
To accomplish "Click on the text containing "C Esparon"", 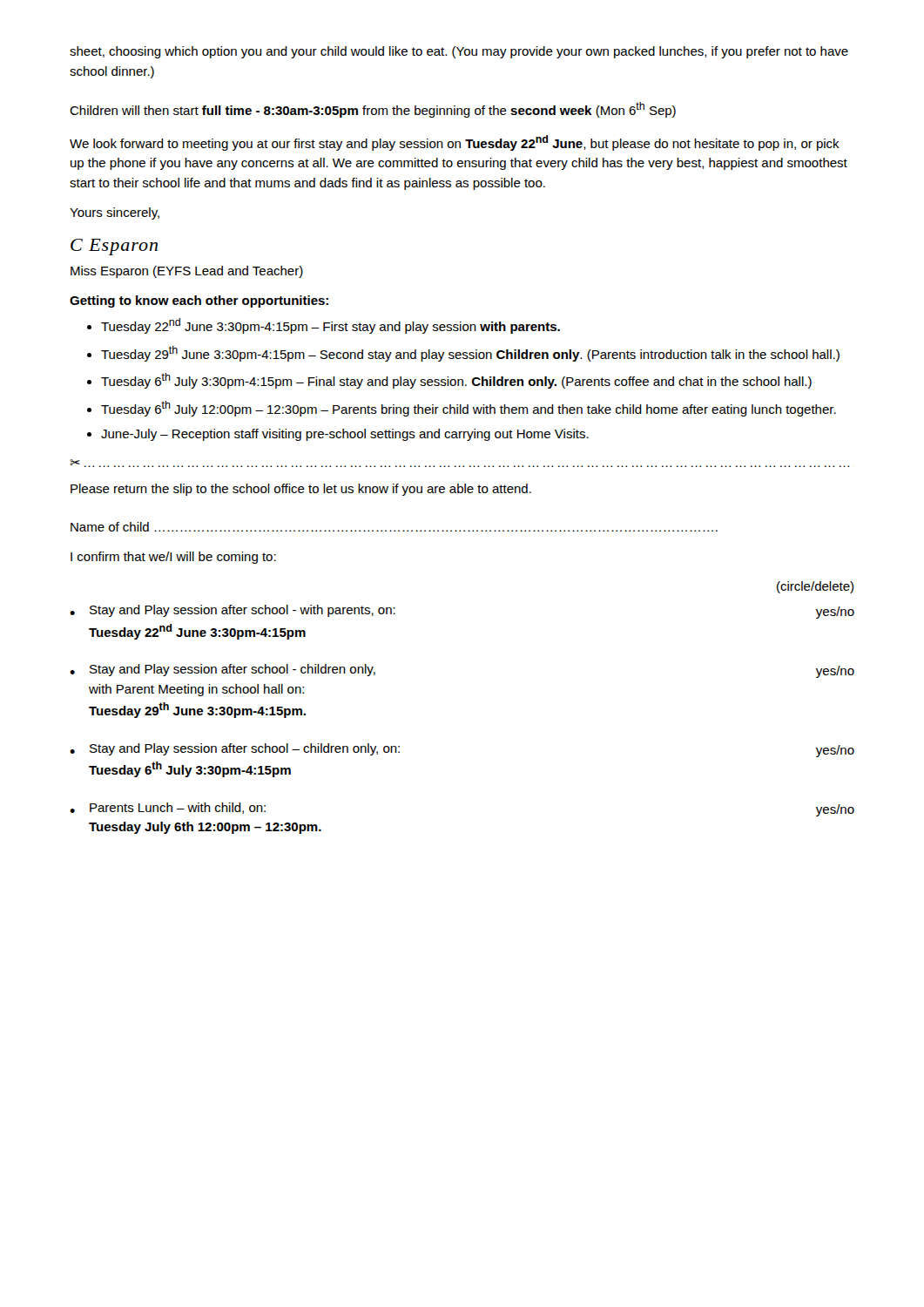I will click(x=114, y=244).
